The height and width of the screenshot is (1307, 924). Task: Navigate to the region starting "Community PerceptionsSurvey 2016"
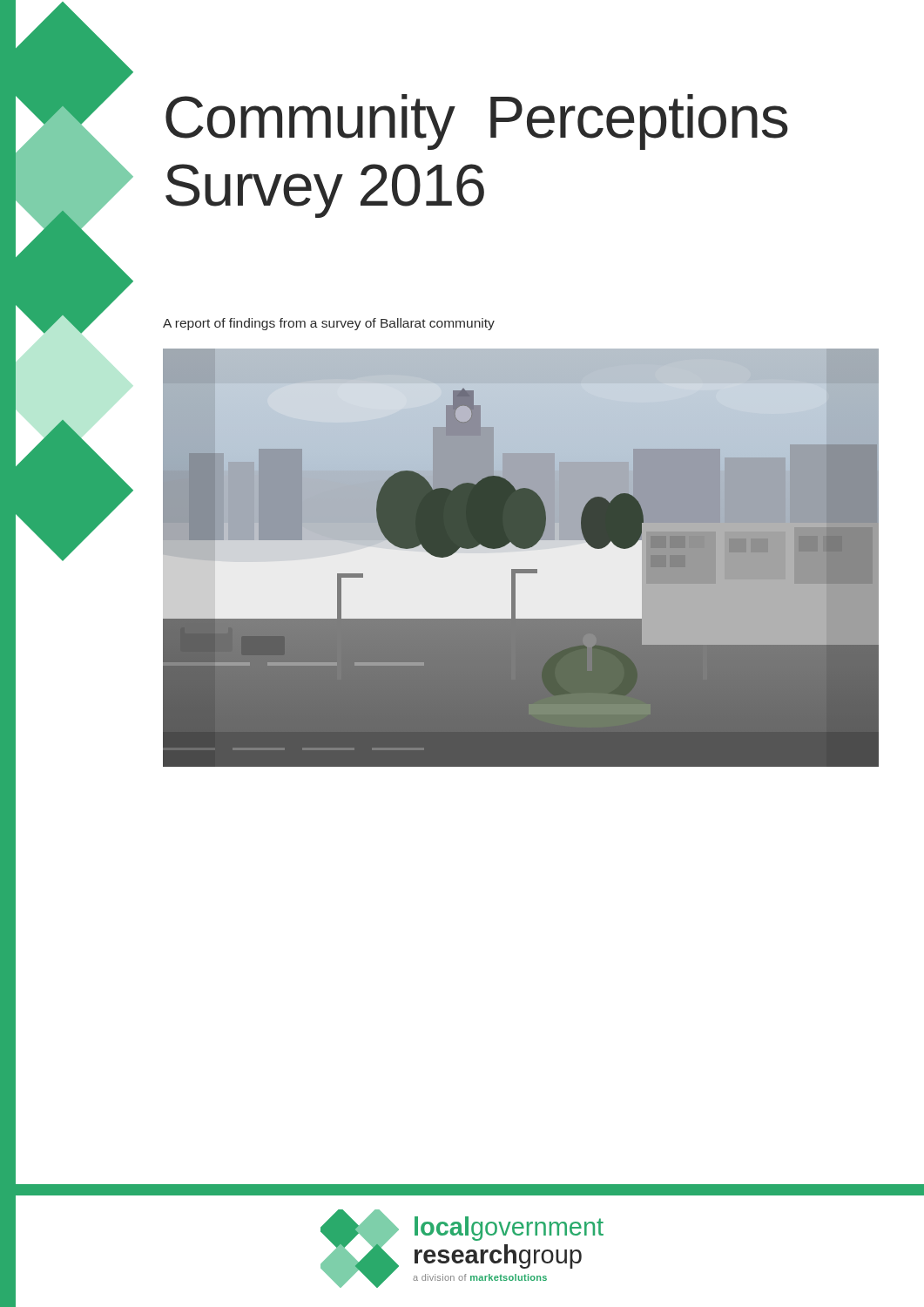point(476,151)
